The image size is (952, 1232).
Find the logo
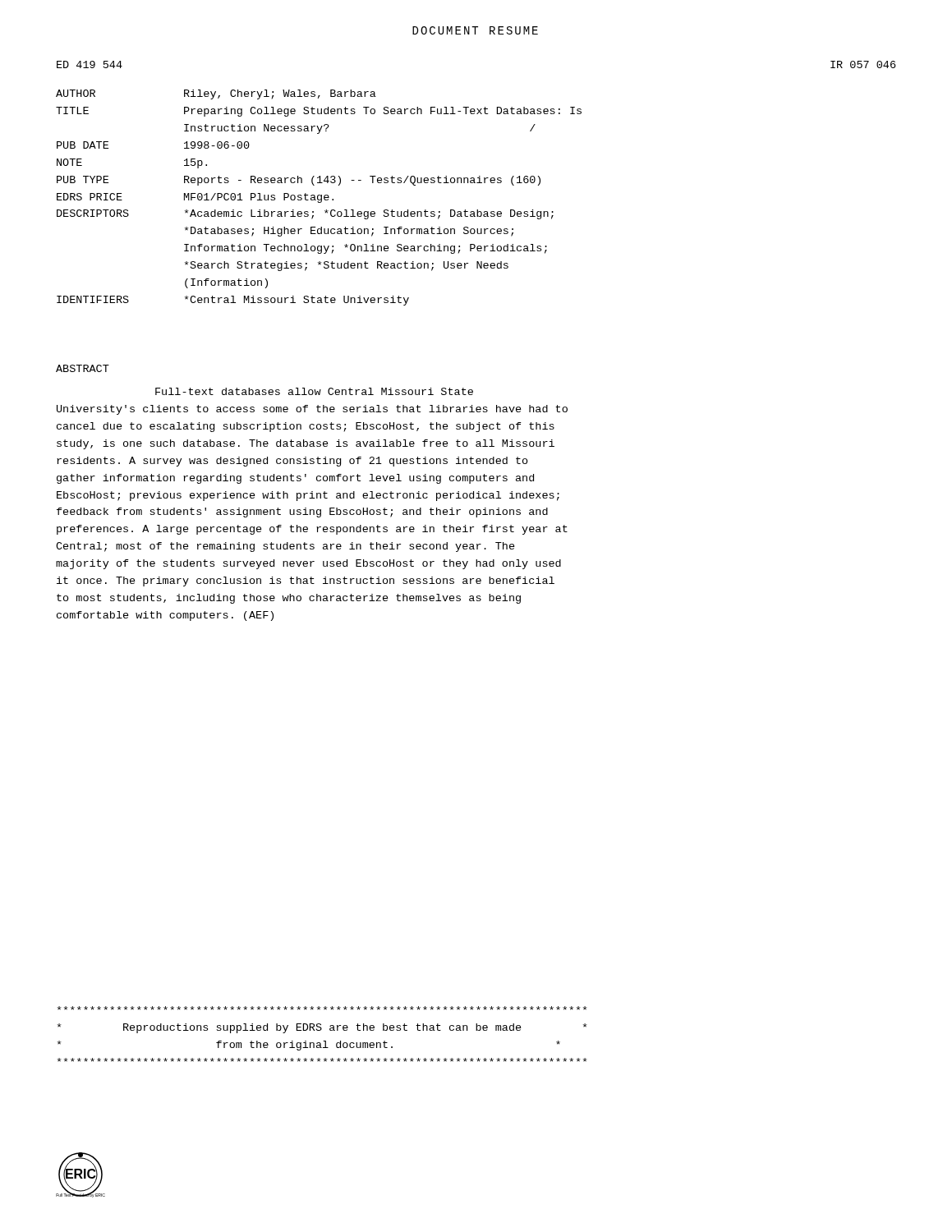pos(80,1176)
